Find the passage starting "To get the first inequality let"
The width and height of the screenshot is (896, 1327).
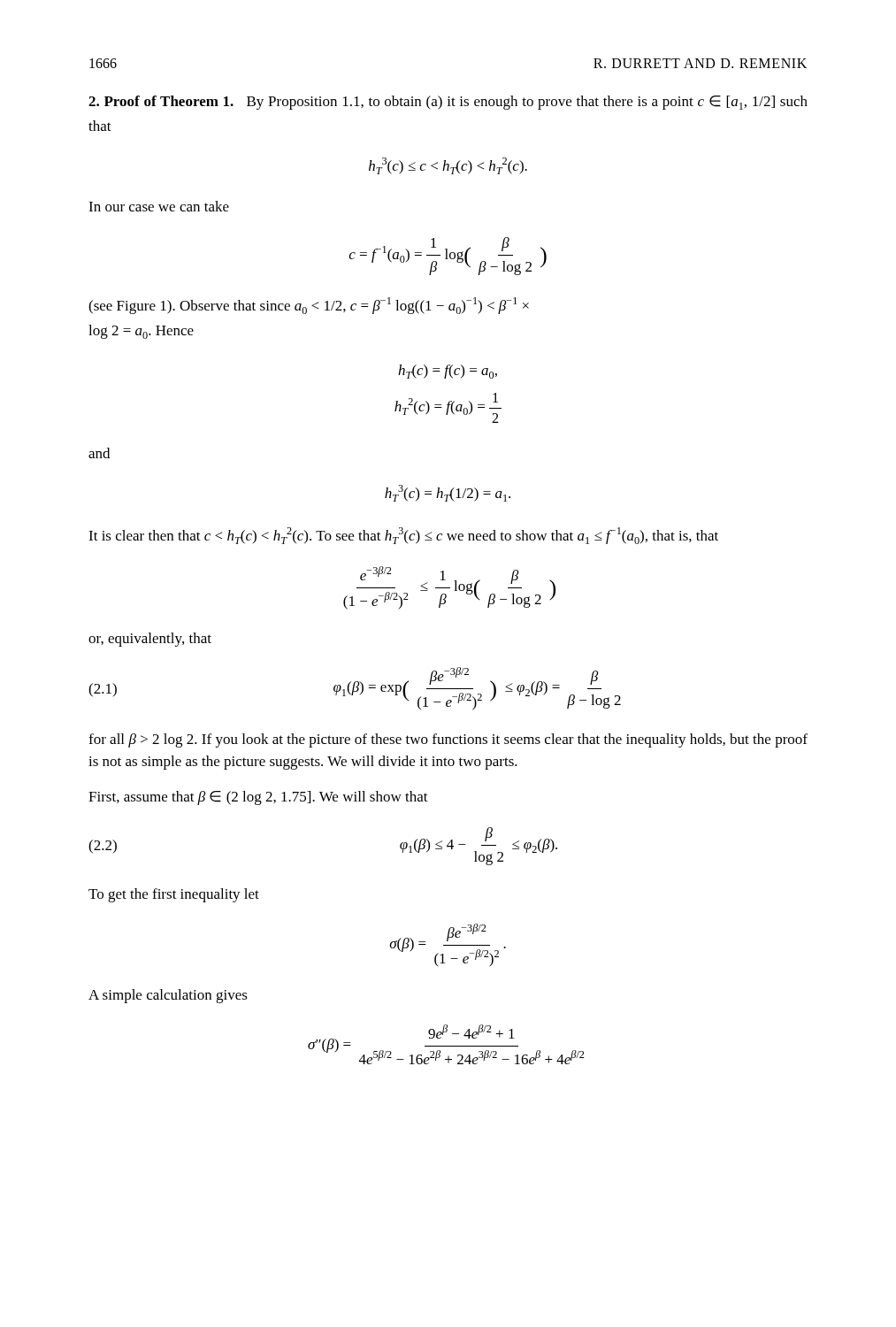click(x=174, y=895)
